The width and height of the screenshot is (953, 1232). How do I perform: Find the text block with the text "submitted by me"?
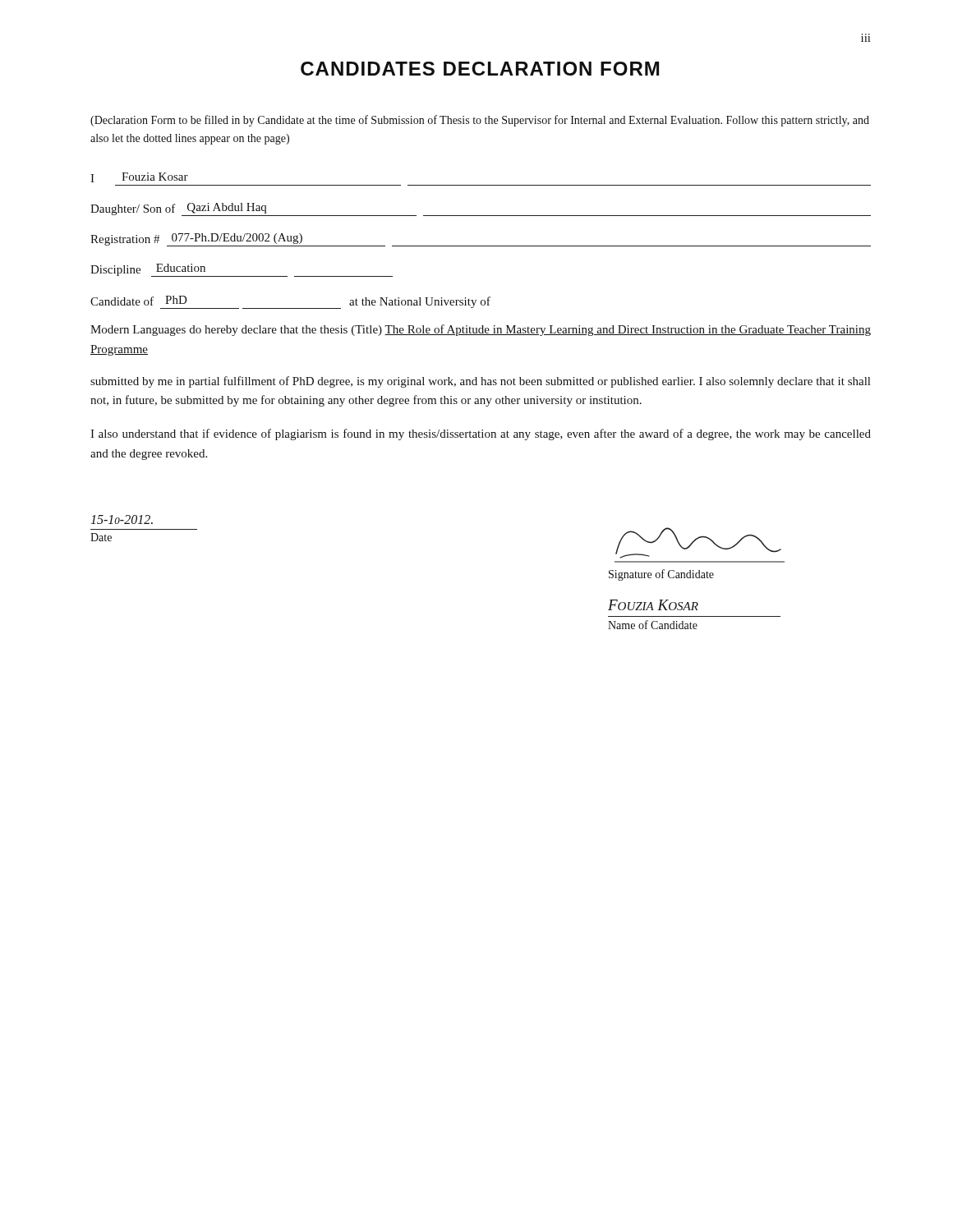tap(481, 391)
